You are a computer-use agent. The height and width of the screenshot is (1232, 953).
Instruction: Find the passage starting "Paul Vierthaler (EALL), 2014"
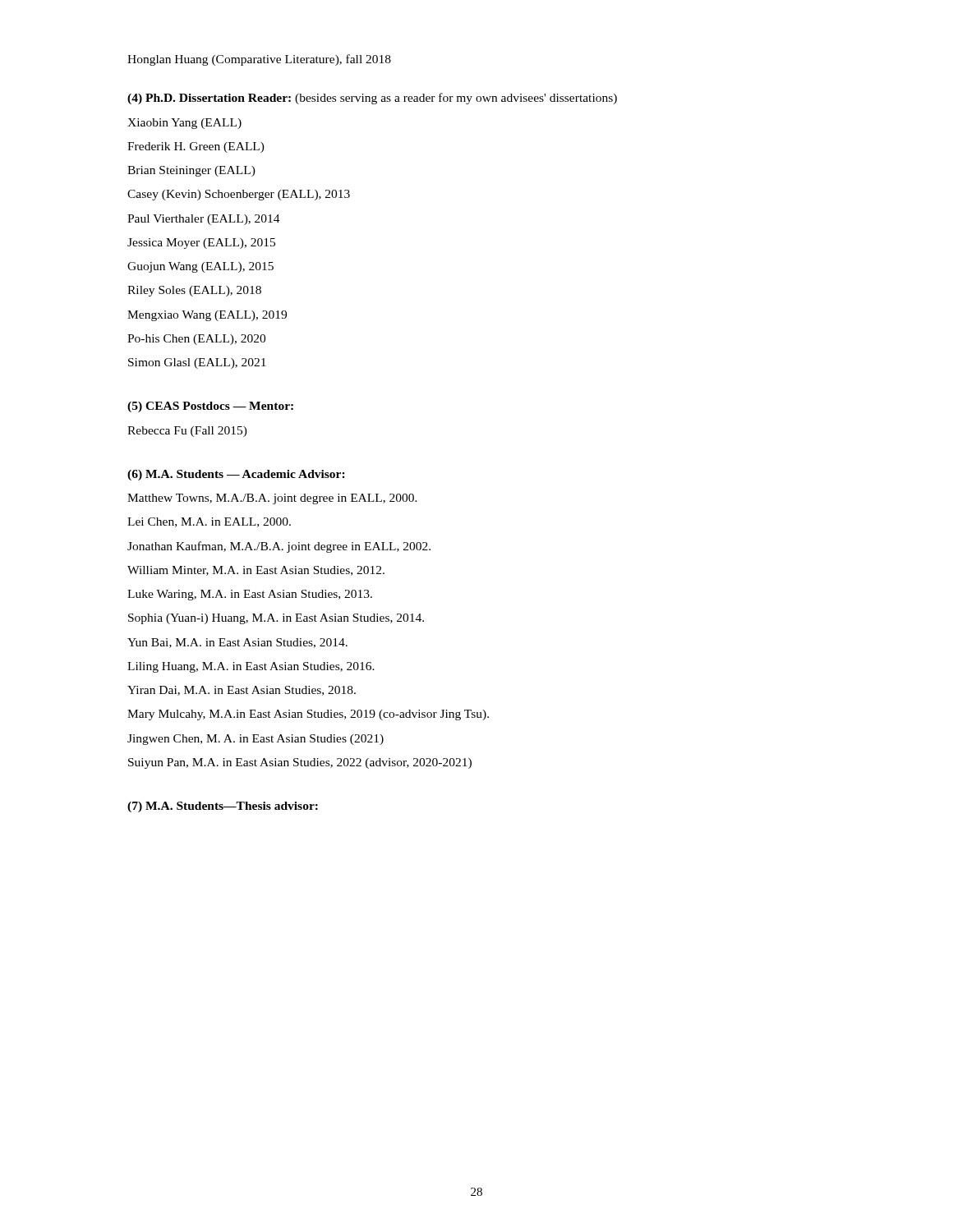click(204, 218)
